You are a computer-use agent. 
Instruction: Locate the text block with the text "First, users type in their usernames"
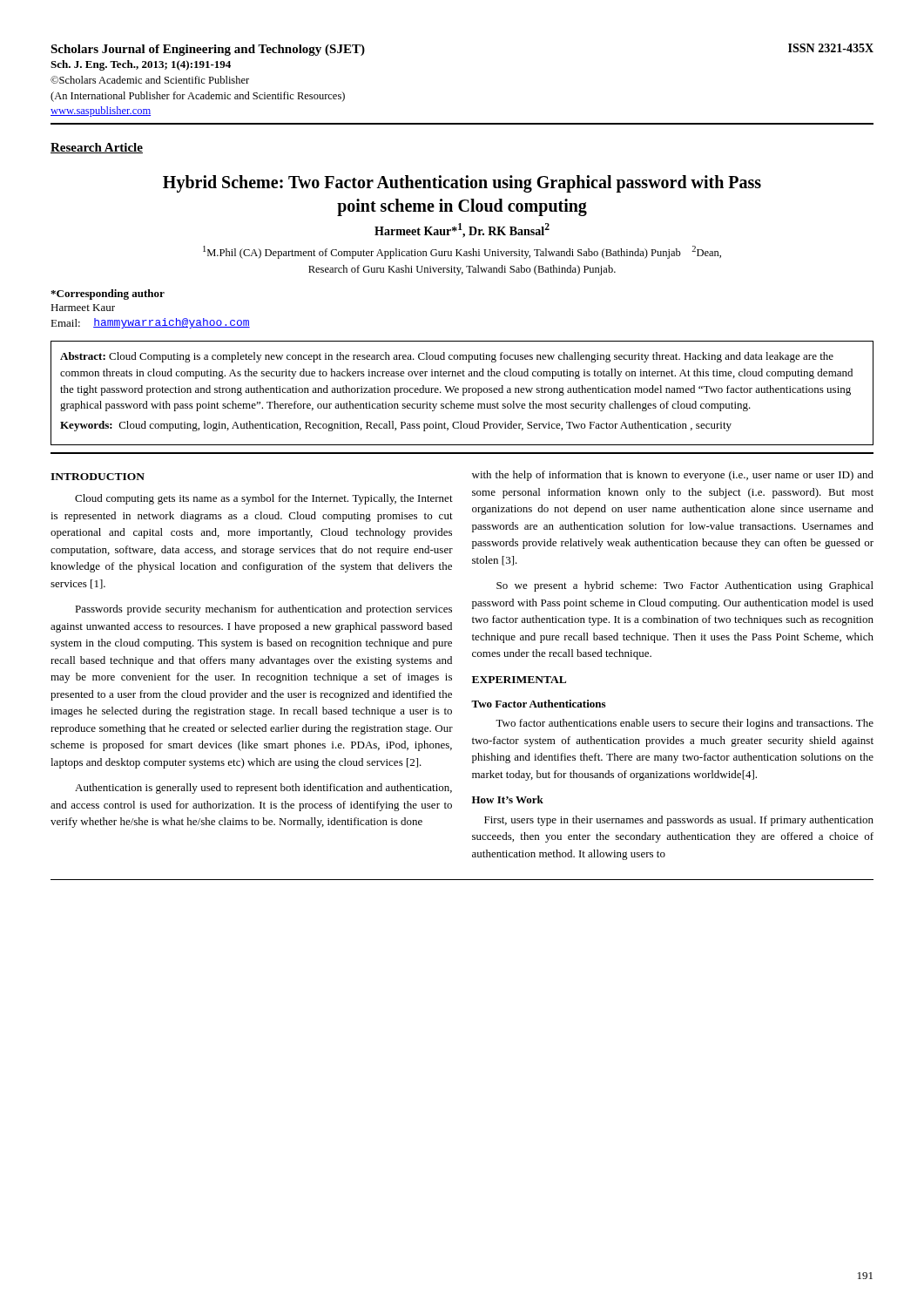pos(673,836)
